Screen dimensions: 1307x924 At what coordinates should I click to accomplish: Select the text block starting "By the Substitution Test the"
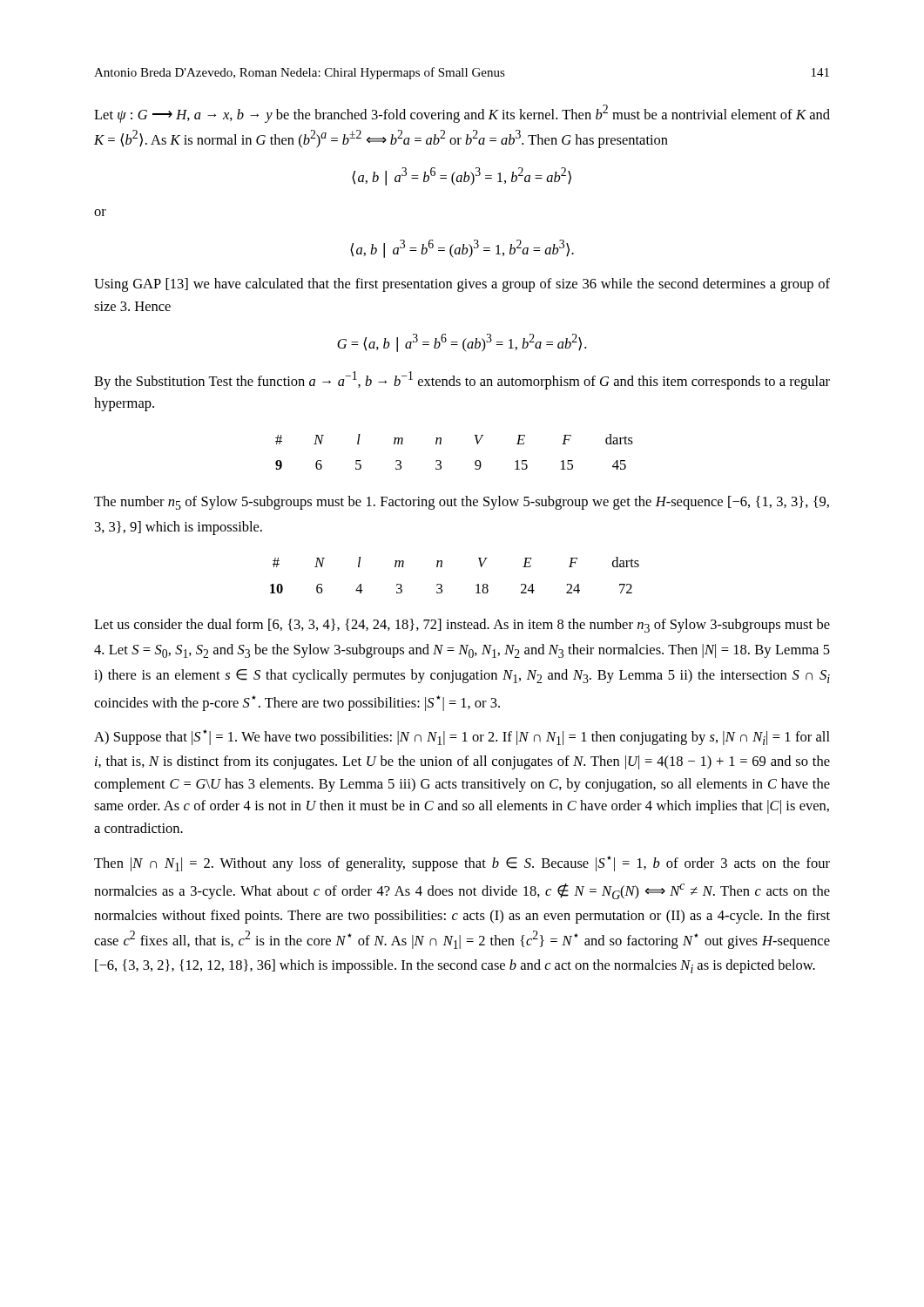pos(462,391)
